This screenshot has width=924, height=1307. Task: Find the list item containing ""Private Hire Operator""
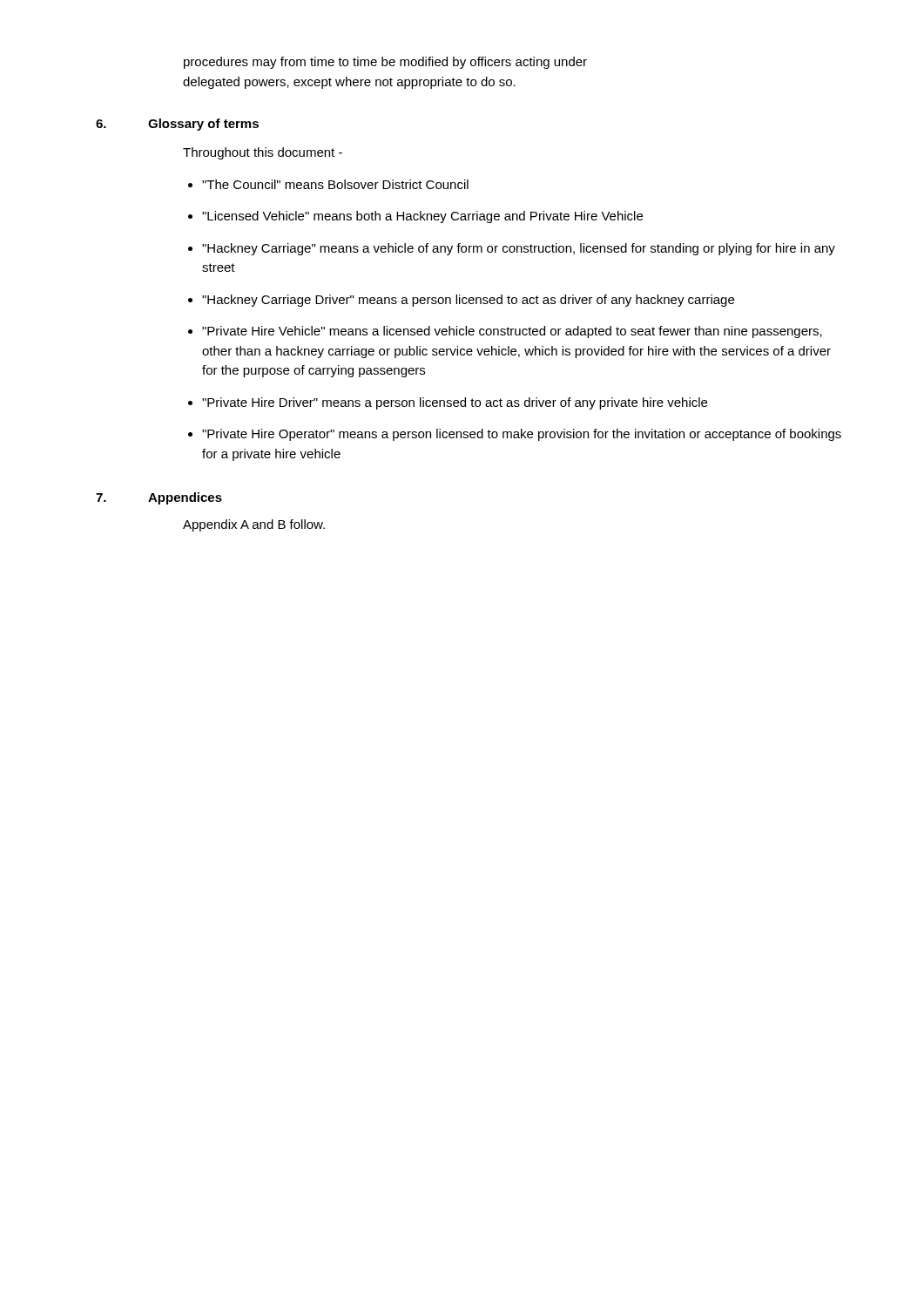click(522, 443)
